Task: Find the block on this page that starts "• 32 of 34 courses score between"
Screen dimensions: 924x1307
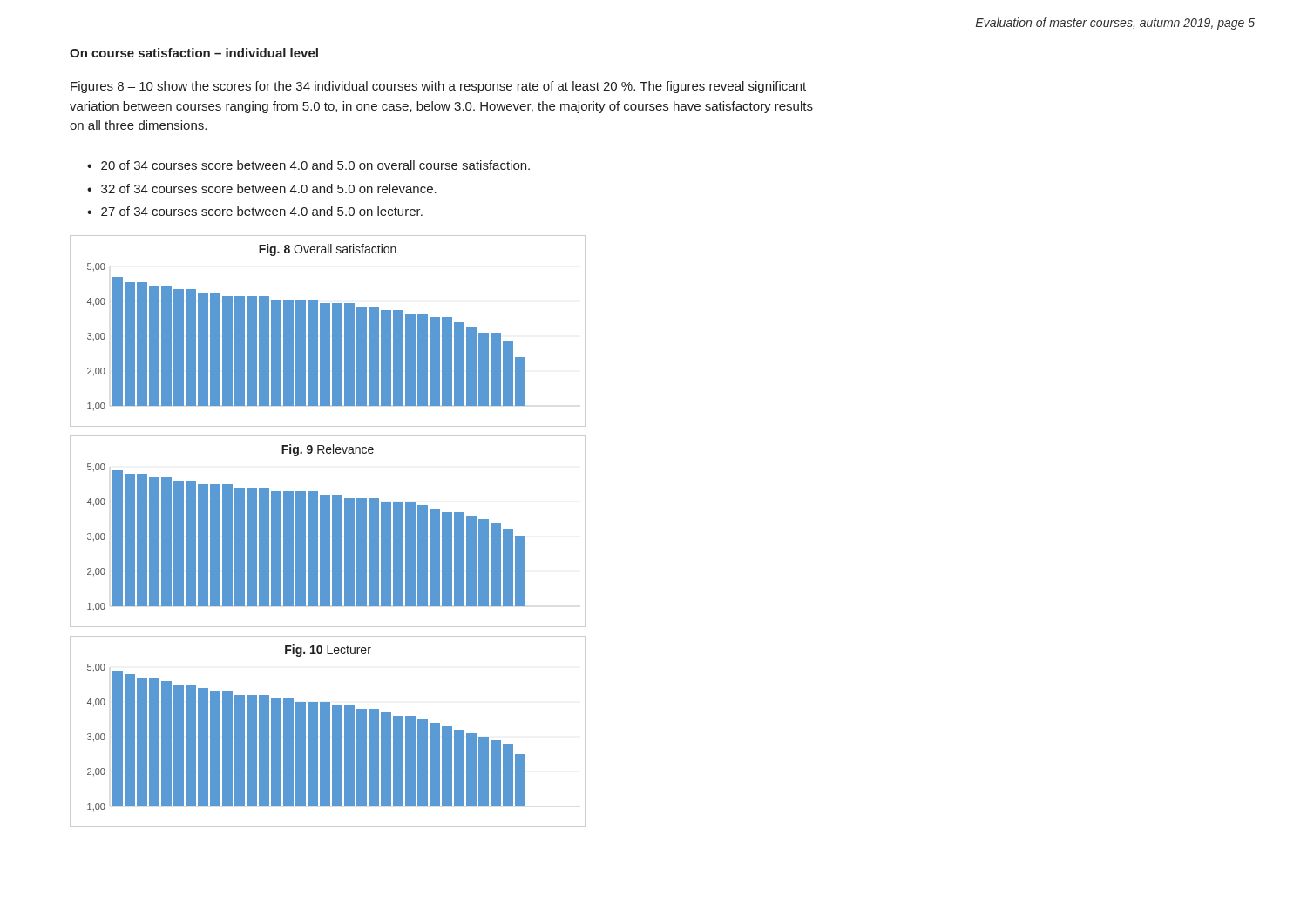Action: [x=262, y=189]
